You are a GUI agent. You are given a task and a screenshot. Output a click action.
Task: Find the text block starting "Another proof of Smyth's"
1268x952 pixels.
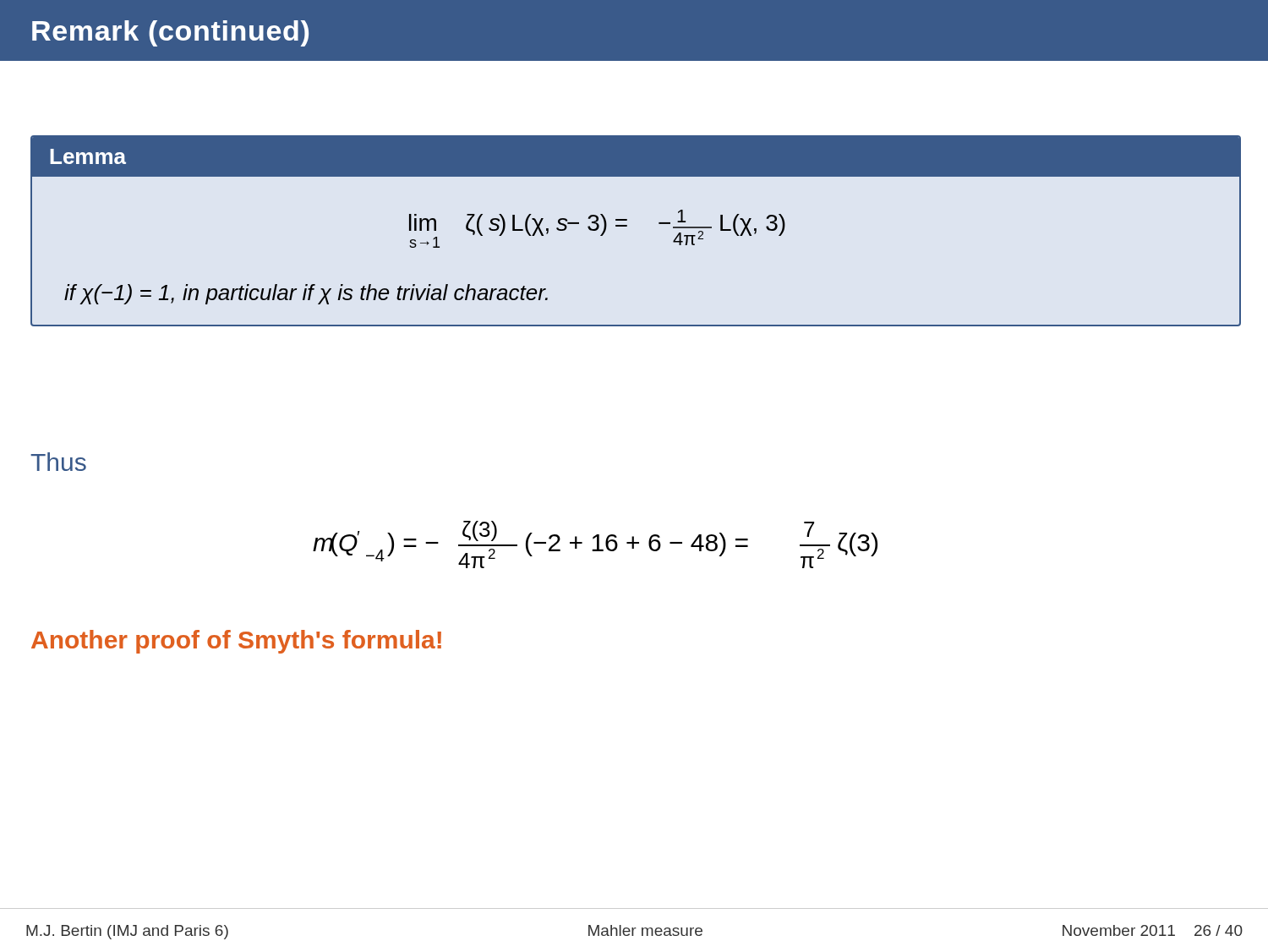pyautogui.click(x=237, y=640)
